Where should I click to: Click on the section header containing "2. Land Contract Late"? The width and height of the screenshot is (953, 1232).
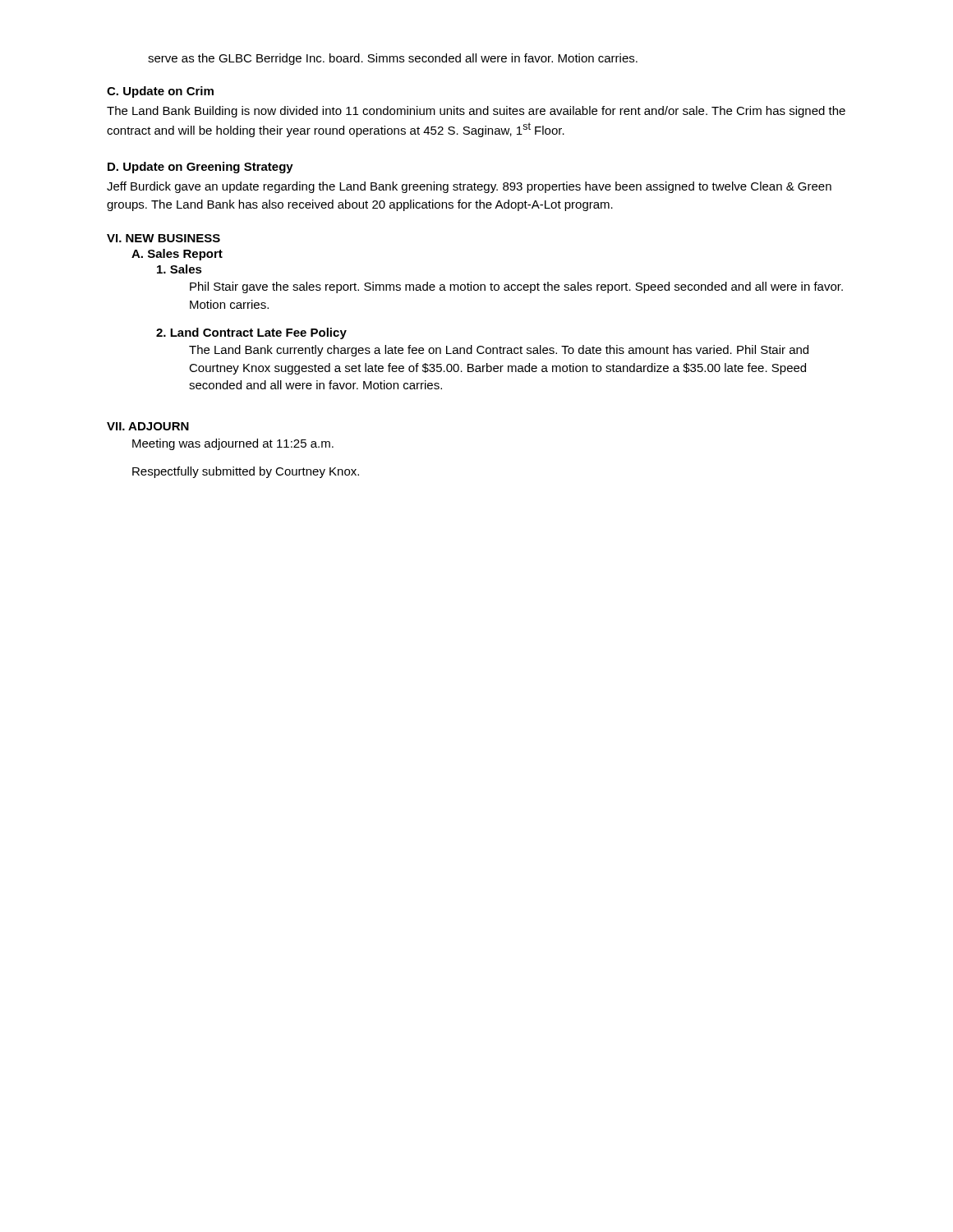coord(251,332)
